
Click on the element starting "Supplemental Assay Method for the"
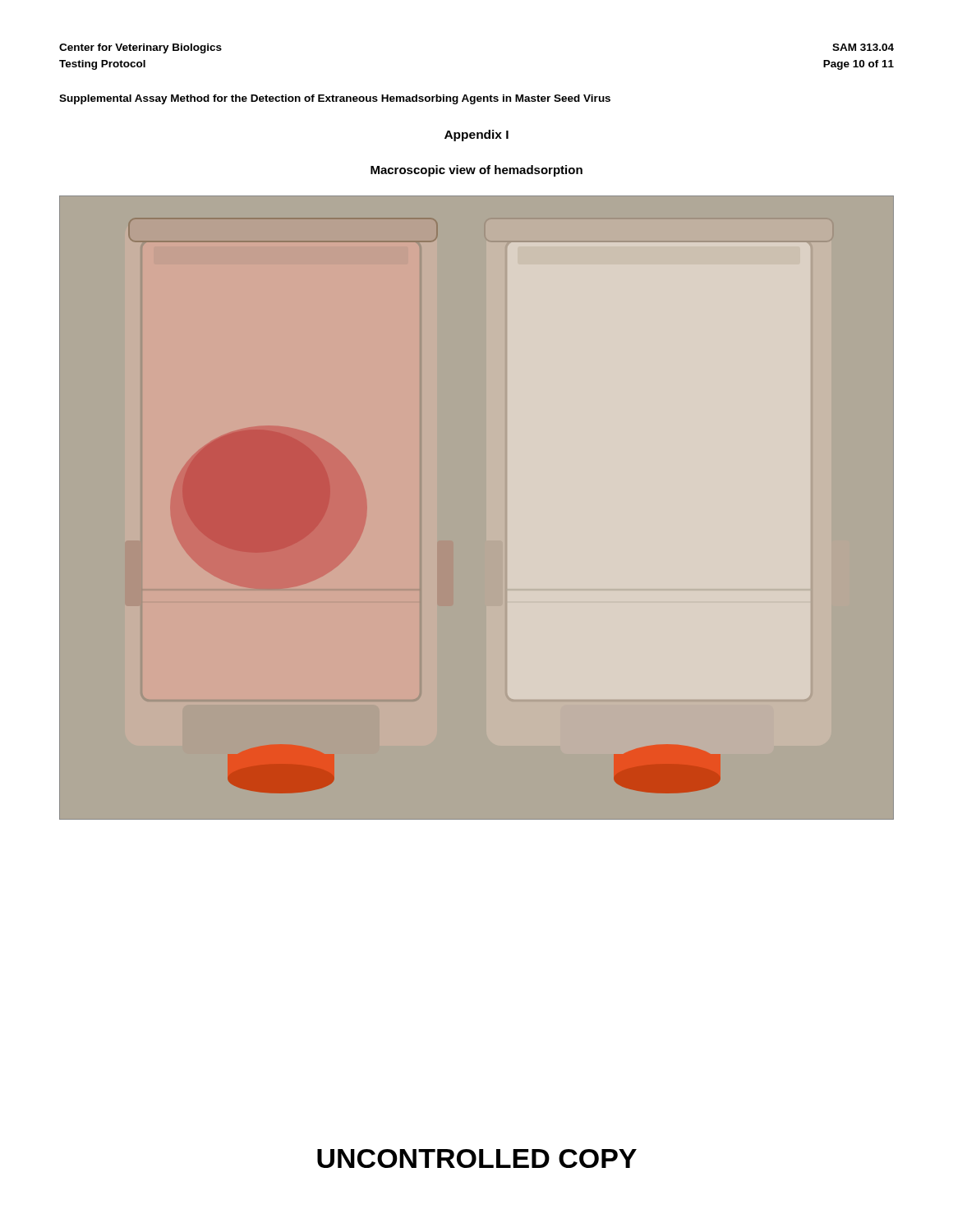click(x=335, y=98)
